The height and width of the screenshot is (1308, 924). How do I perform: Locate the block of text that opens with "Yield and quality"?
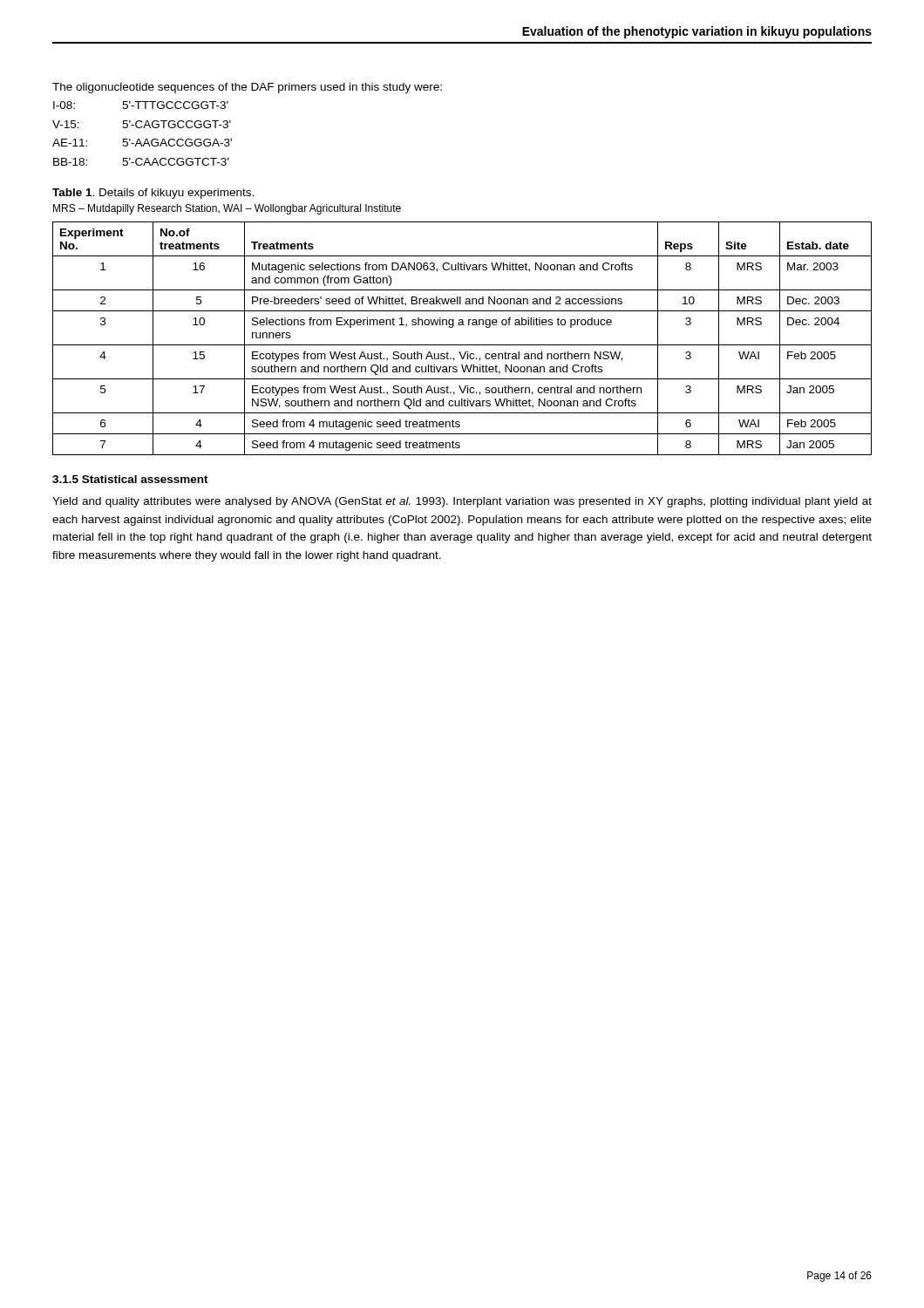click(x=462, y=528)
